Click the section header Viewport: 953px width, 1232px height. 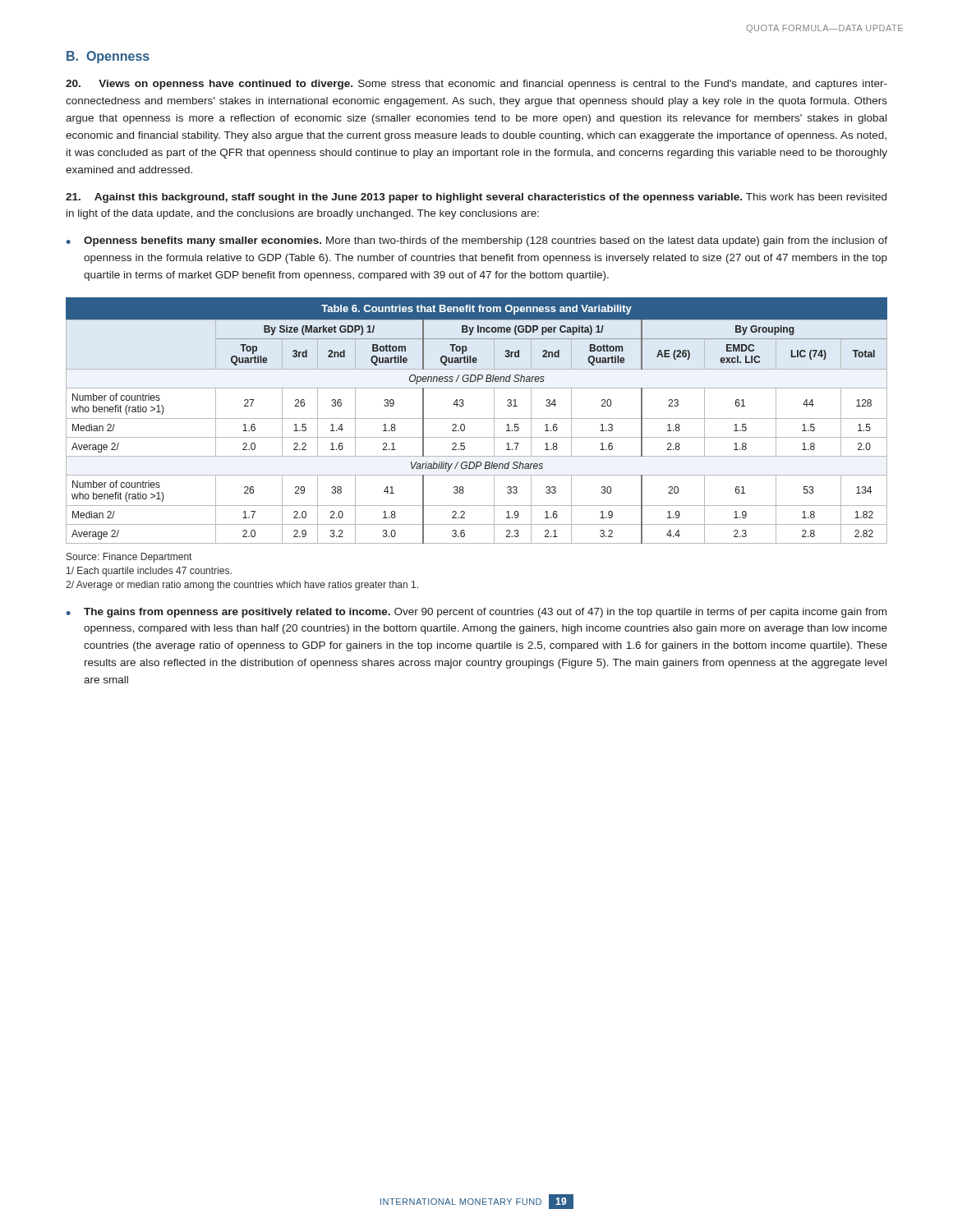coord(108,56)
